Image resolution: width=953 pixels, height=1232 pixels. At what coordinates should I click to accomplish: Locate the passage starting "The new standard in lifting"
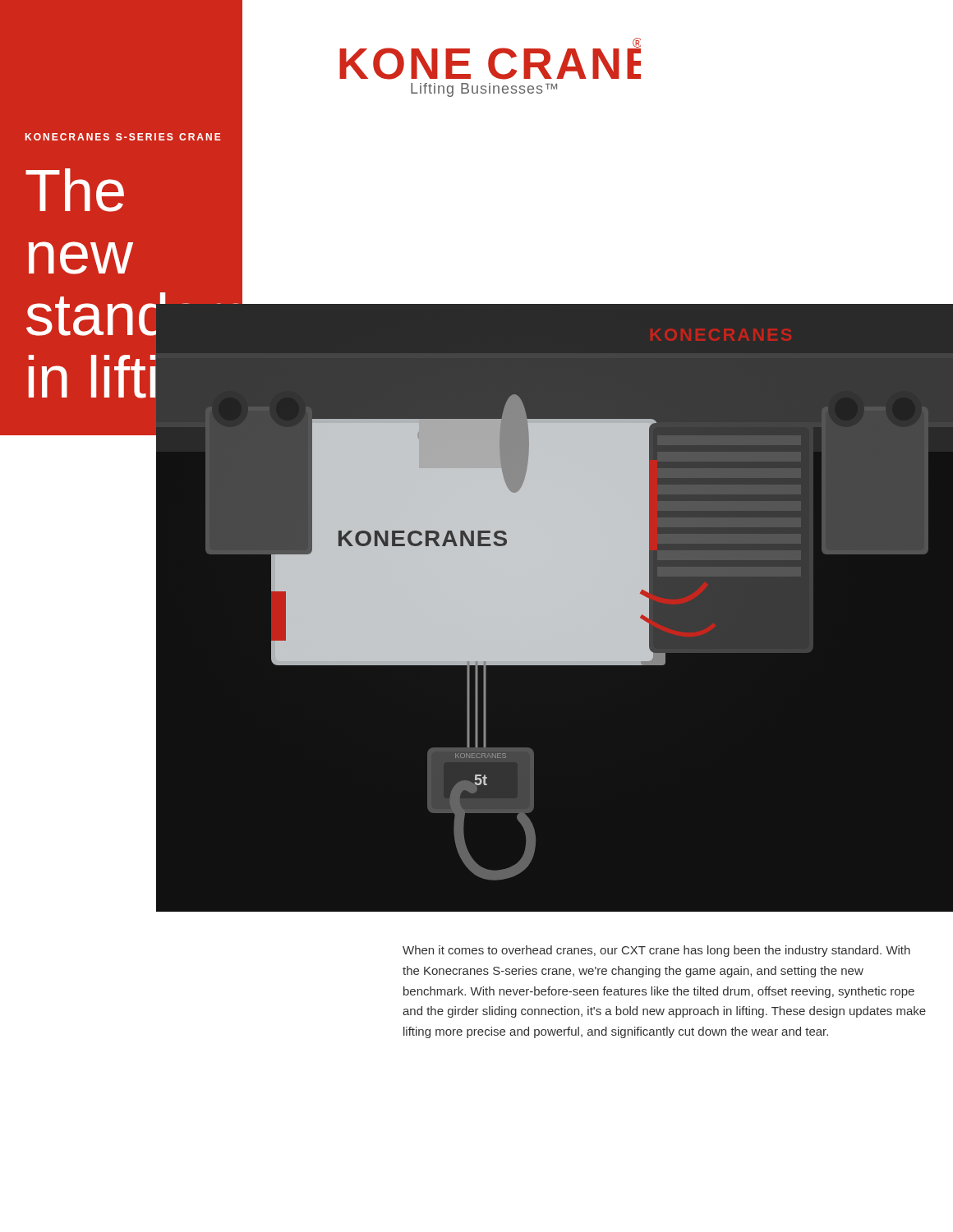click(x=131, y=284)
